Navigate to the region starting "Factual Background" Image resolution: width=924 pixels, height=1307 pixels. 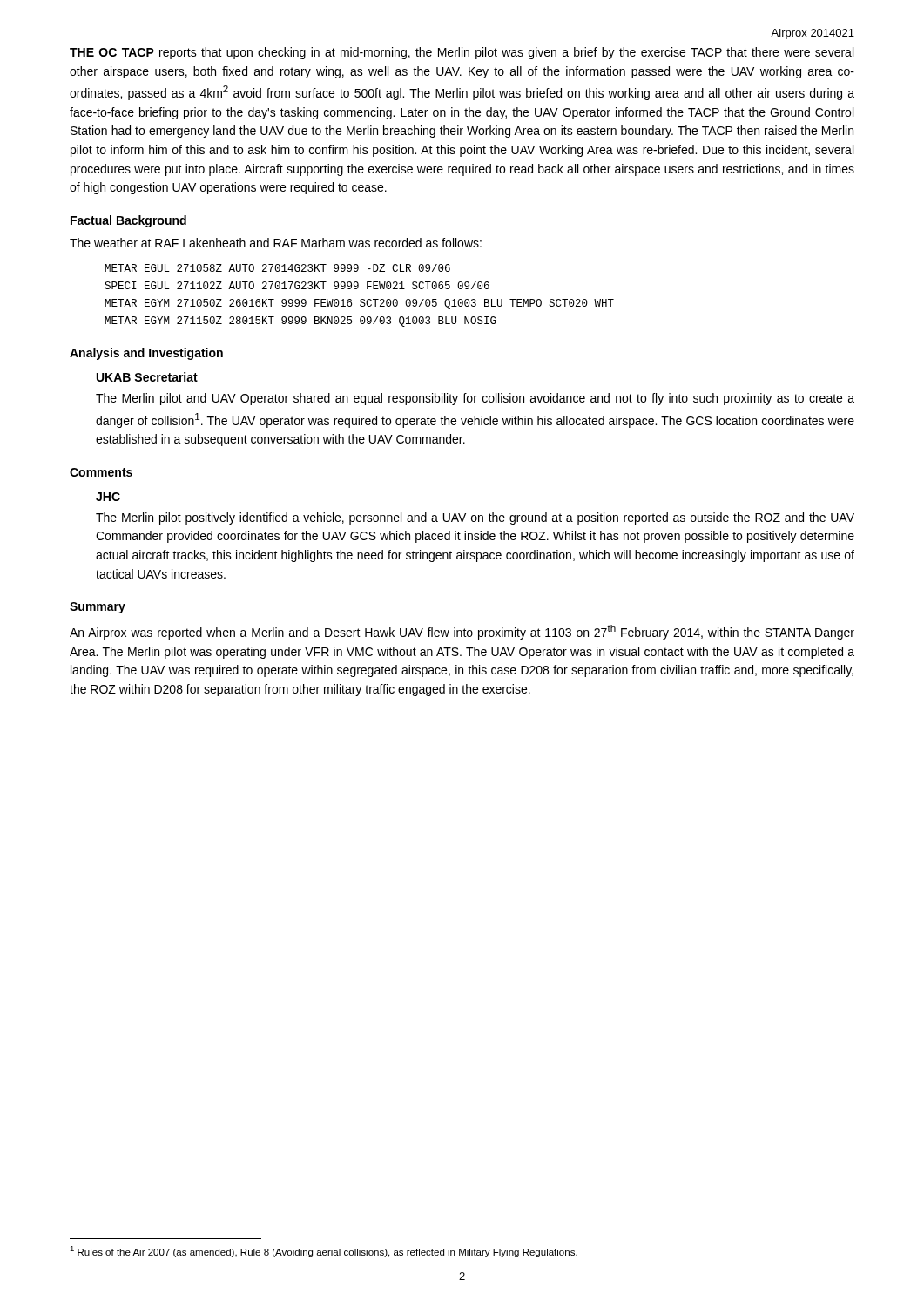pos(128,221)
